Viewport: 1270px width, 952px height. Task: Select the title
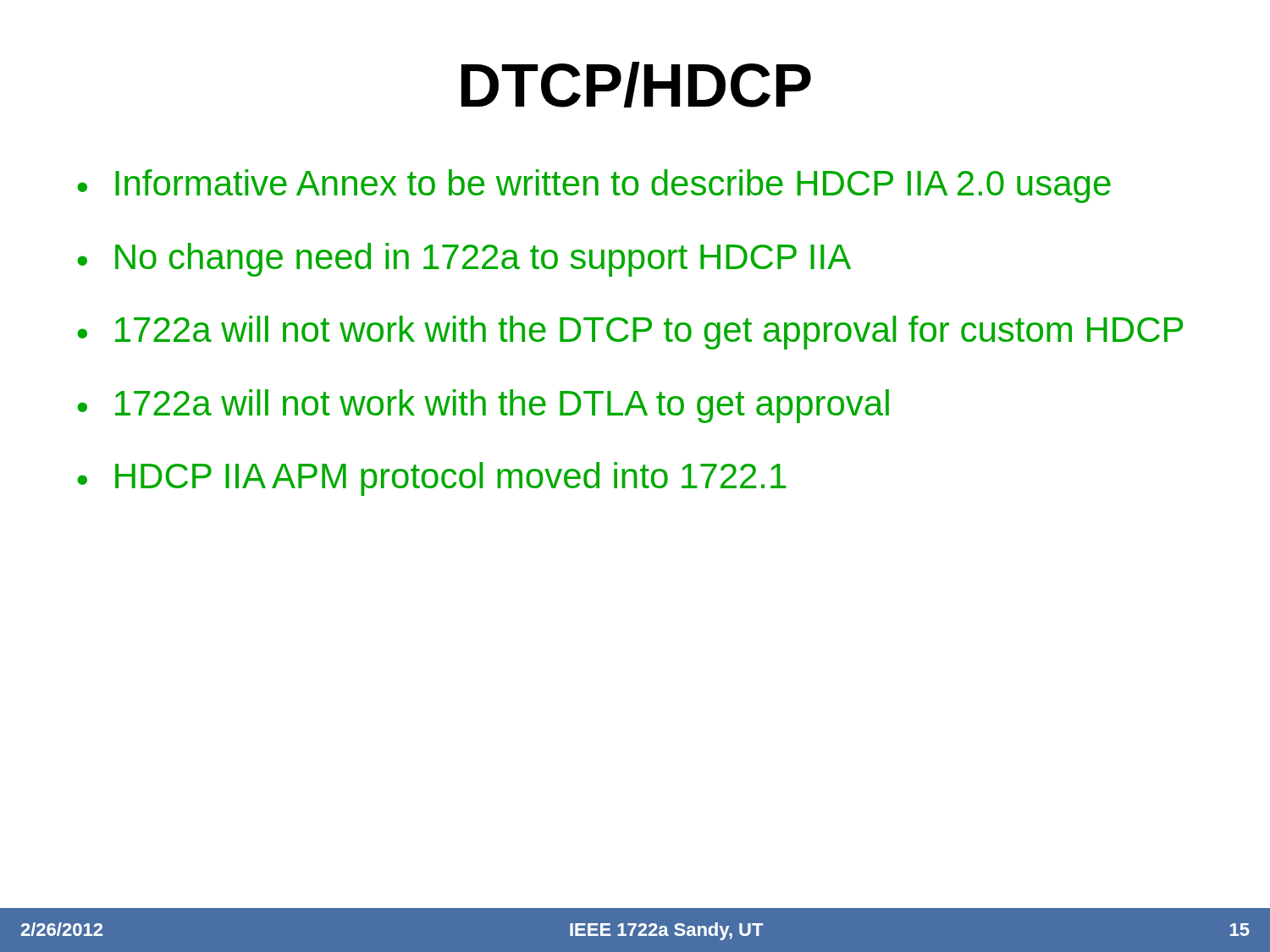tap(635, 85)
